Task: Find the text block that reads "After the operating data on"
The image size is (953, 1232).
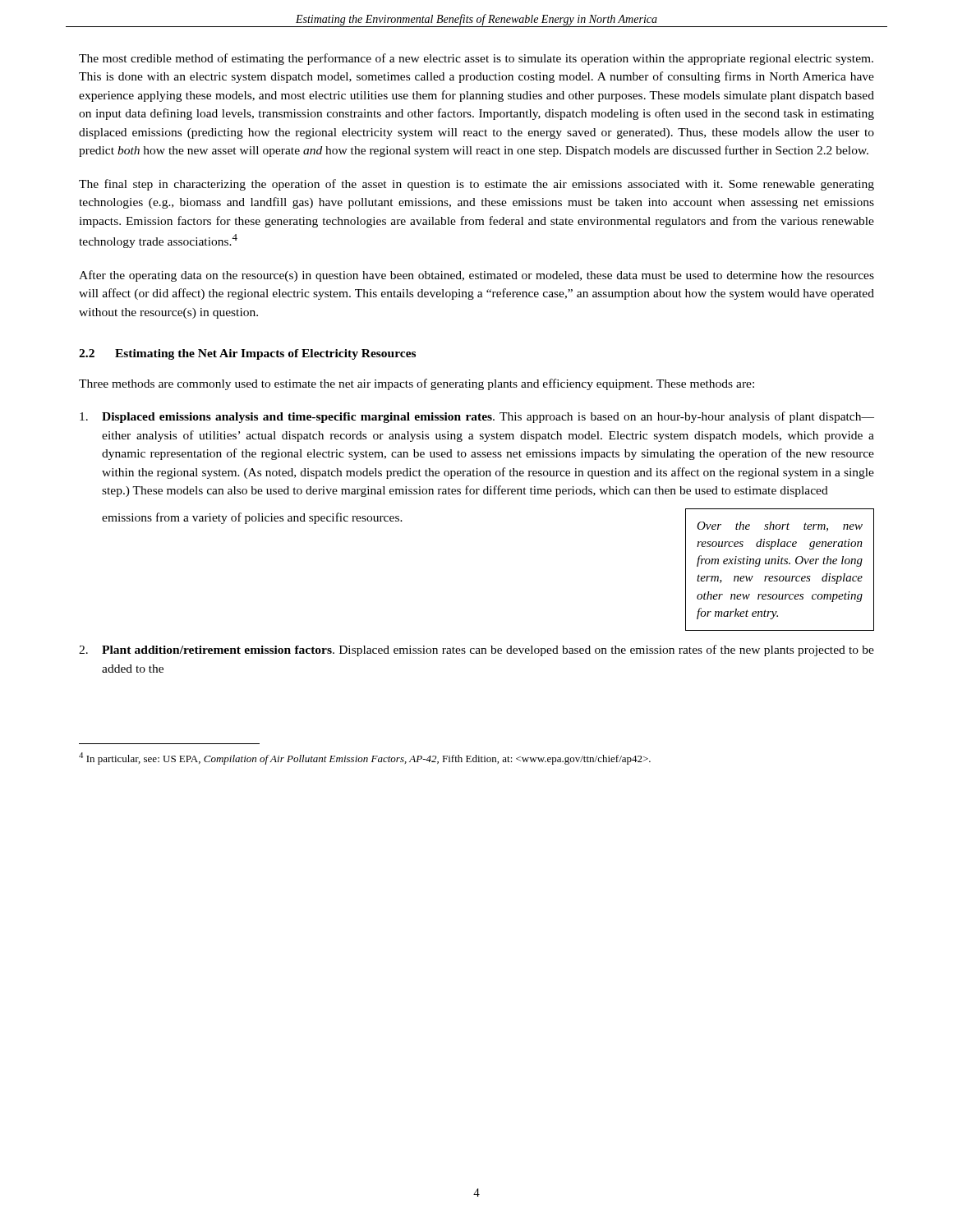Action: 476,294
